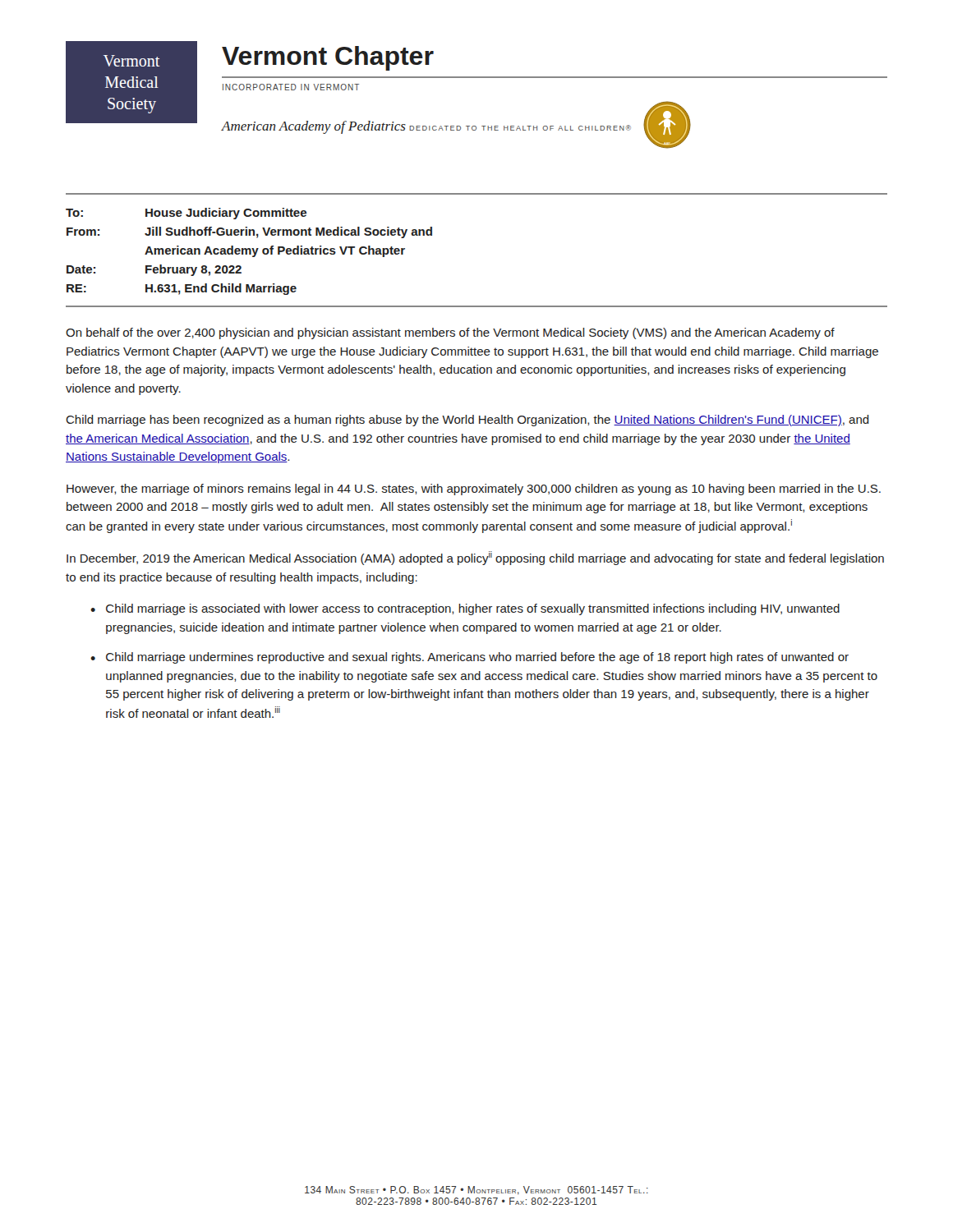
Task: Navigate to the text starting "However, the marriage of minors"
Action: click(474, 507)
